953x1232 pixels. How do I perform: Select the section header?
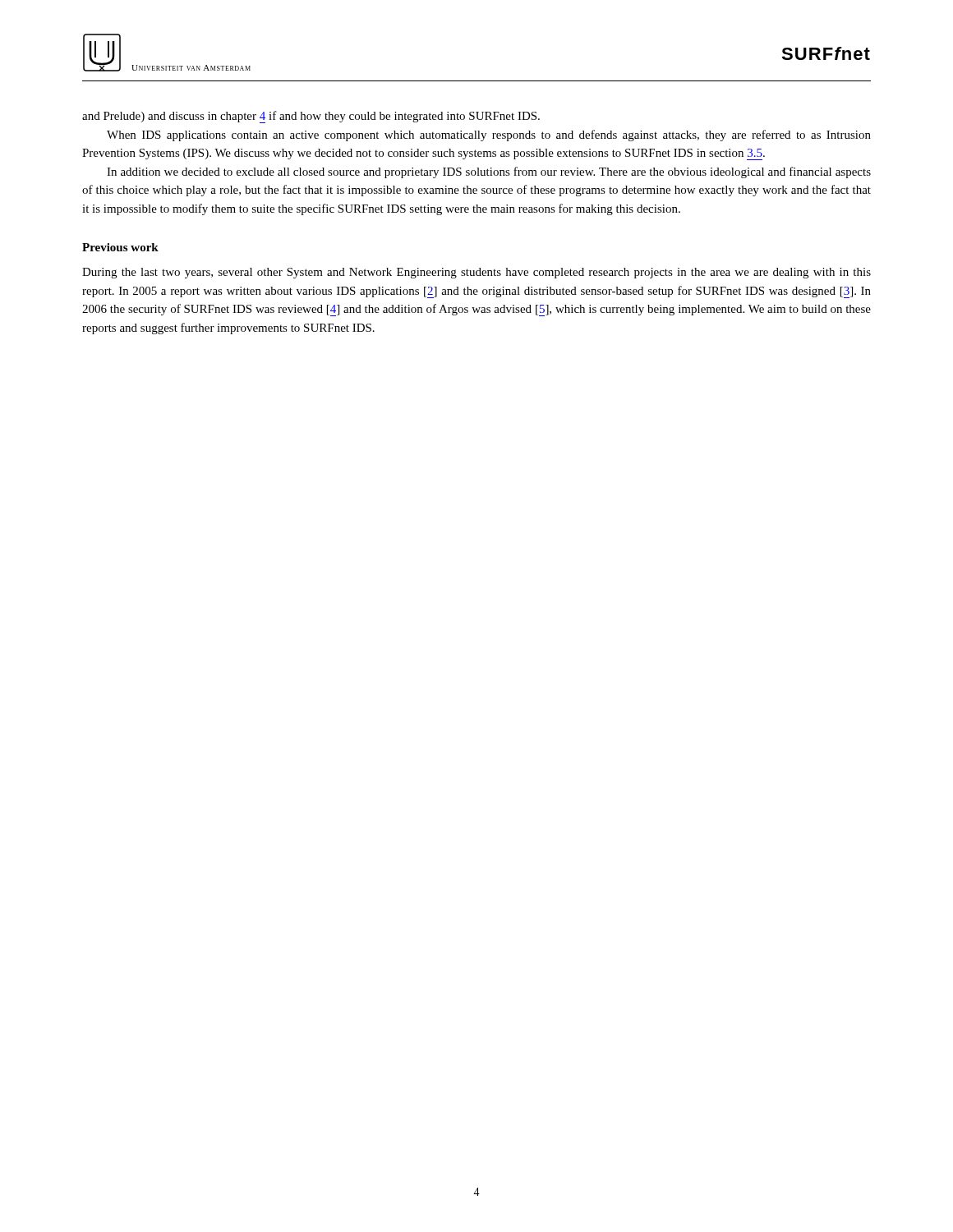[x=120, y=247]
